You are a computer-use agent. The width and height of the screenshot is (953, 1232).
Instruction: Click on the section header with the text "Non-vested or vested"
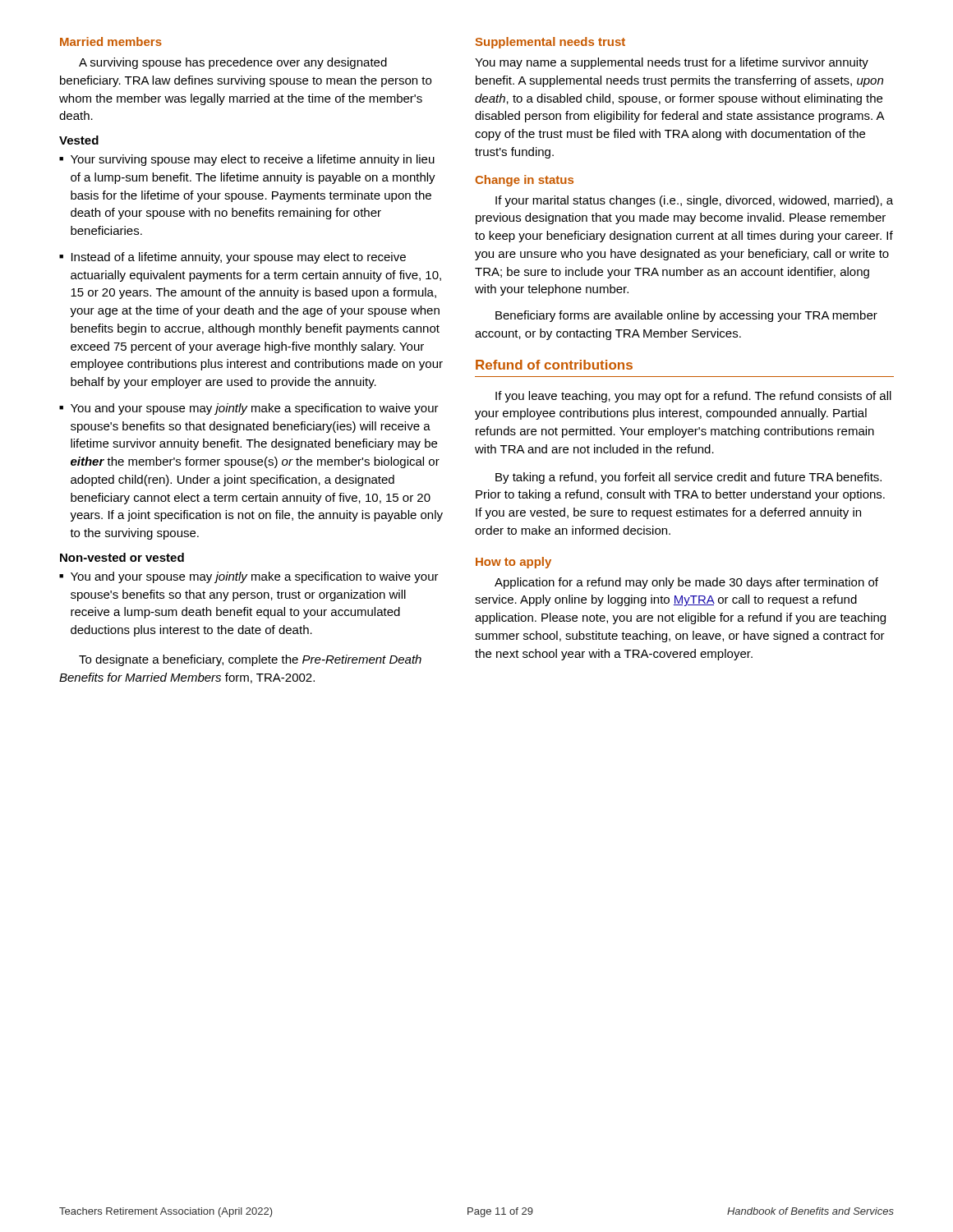point(122,557)
